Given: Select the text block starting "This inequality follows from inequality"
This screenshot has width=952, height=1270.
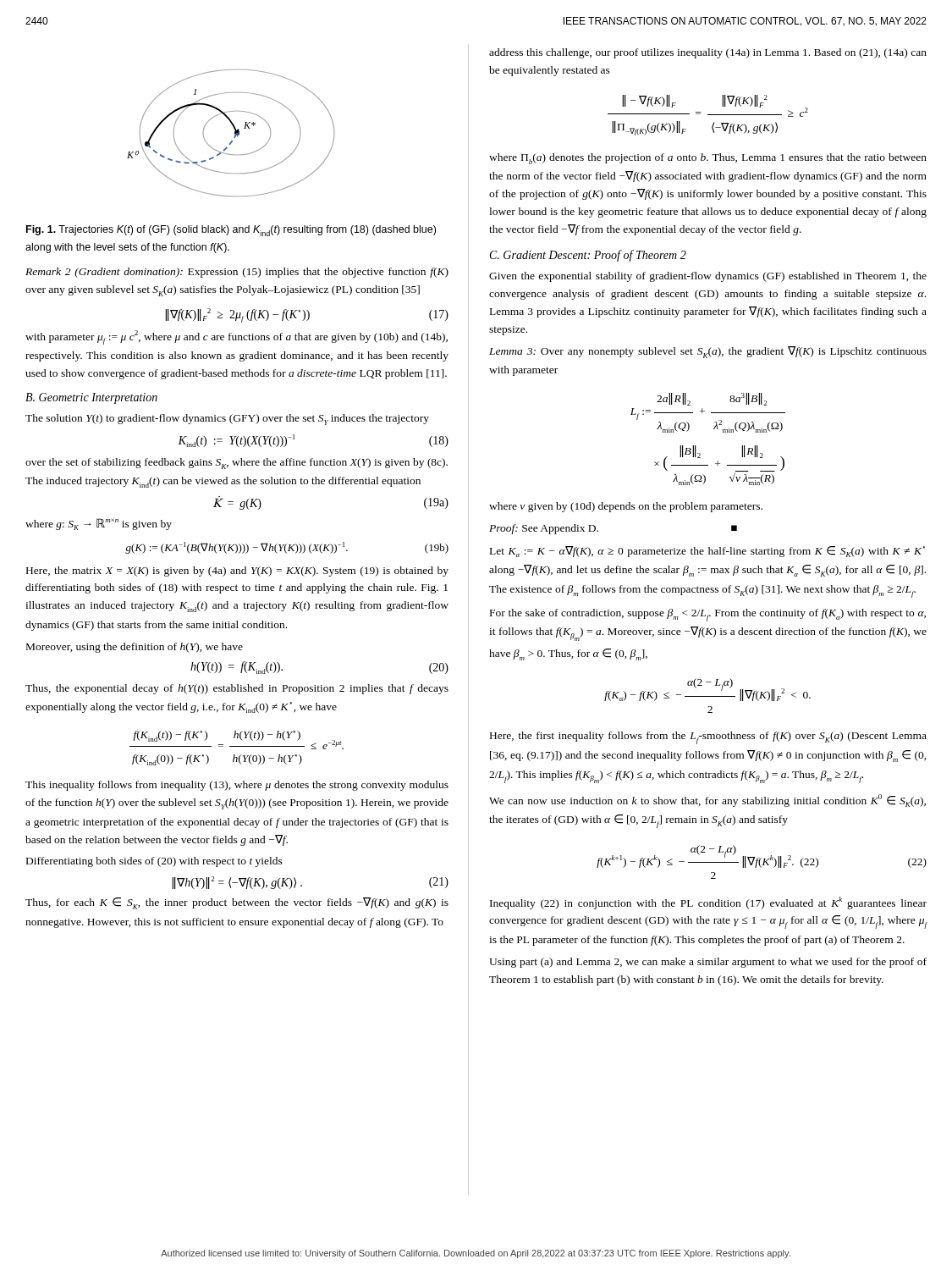Looking at the screenshot, I should tap(237, 812).
